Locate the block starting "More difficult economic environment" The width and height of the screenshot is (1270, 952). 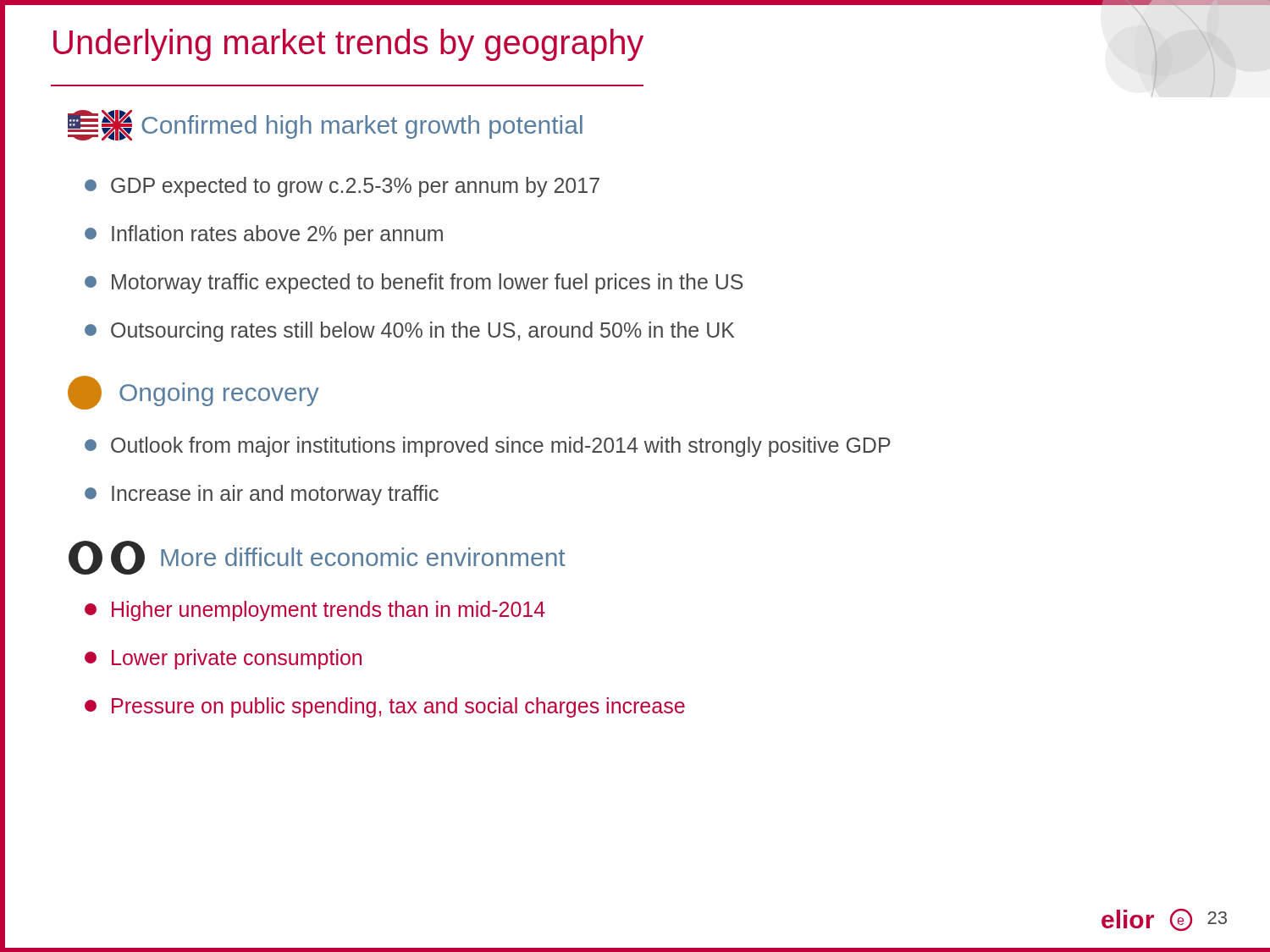coord(316,558)
